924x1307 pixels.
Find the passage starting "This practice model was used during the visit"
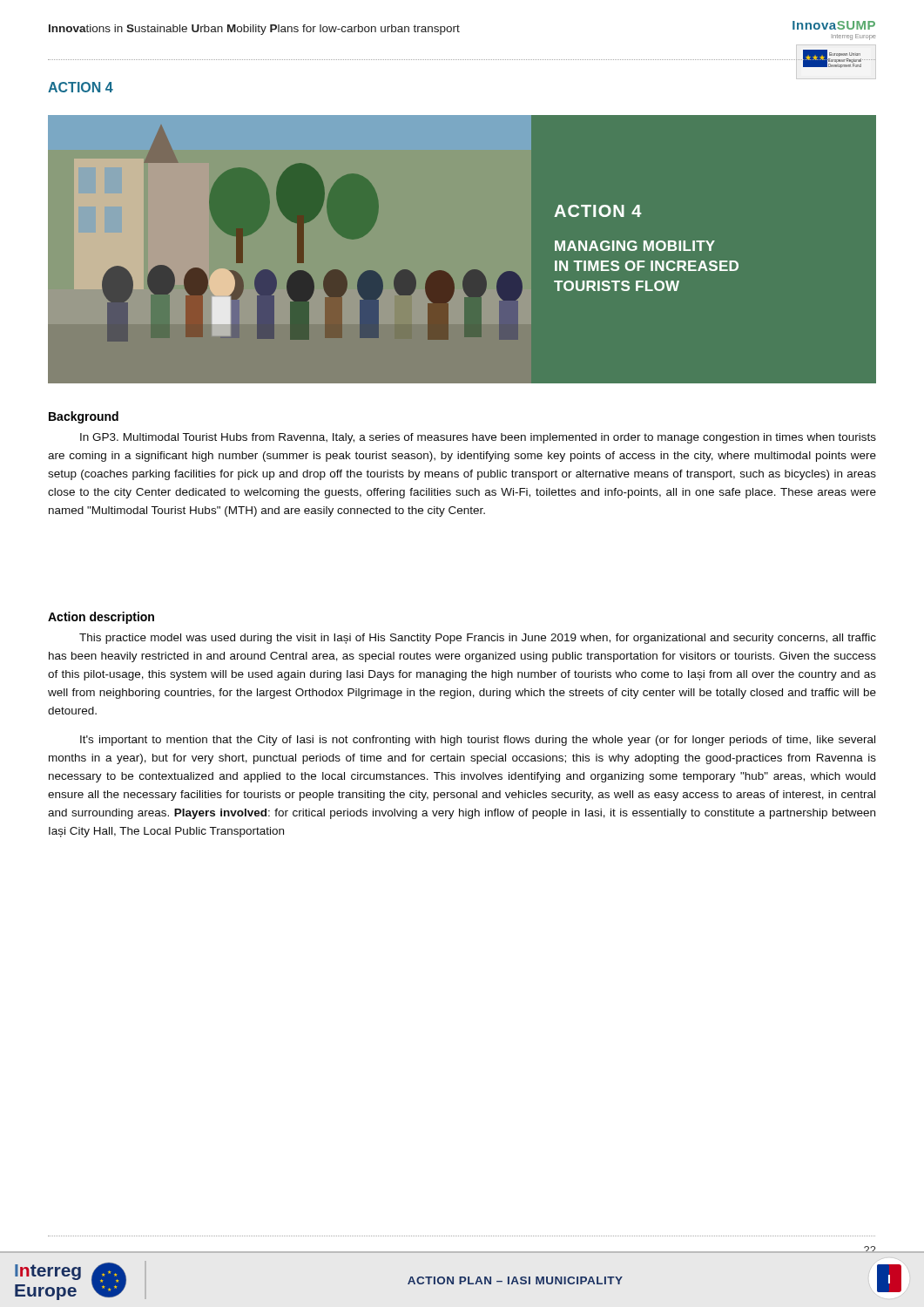[462, 674]
